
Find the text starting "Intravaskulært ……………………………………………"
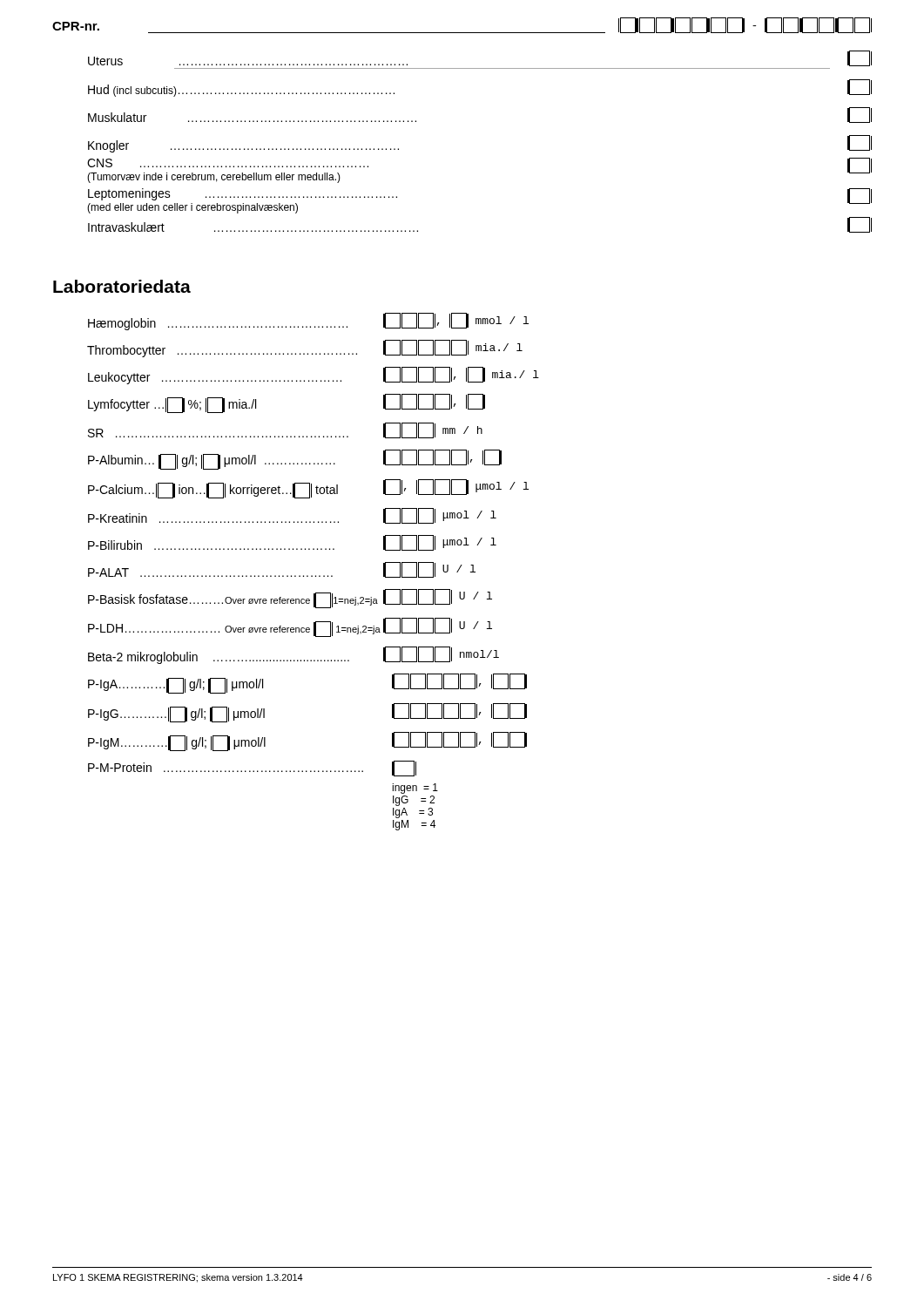coord(123,226)
